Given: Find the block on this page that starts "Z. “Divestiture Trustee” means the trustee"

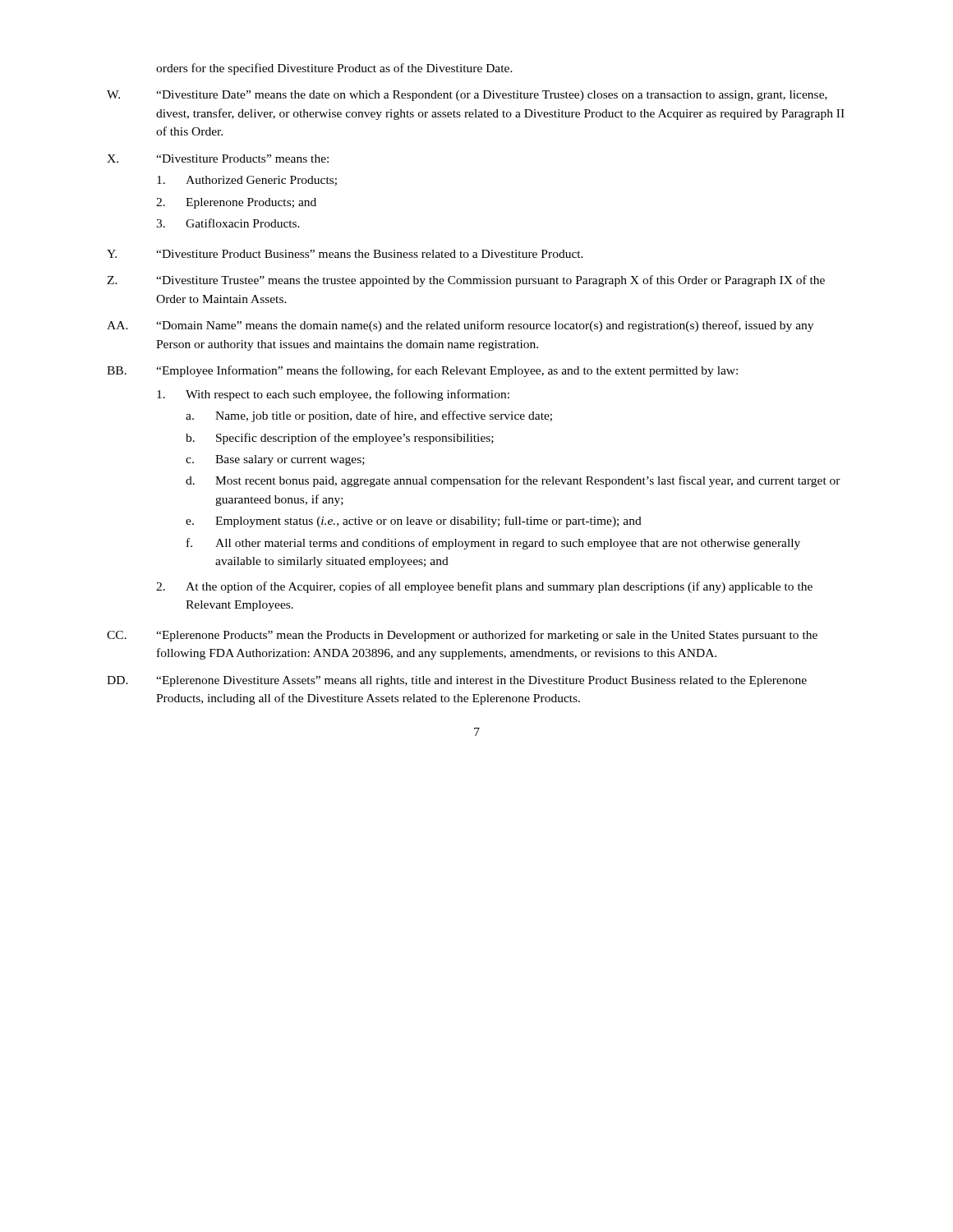Looking at the screenshot, I should pos(476,290).
